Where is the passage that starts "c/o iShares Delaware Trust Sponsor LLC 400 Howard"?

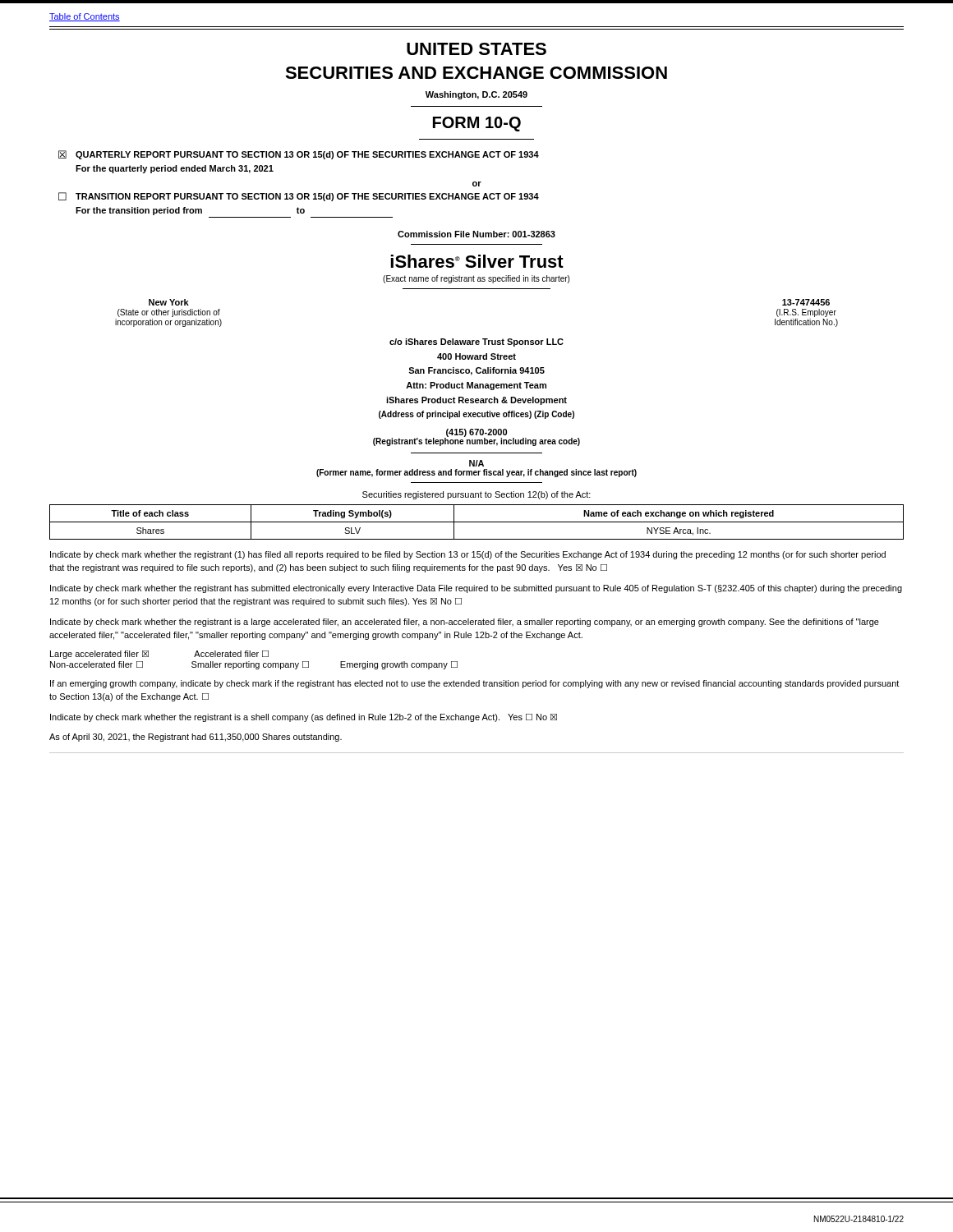476,378
